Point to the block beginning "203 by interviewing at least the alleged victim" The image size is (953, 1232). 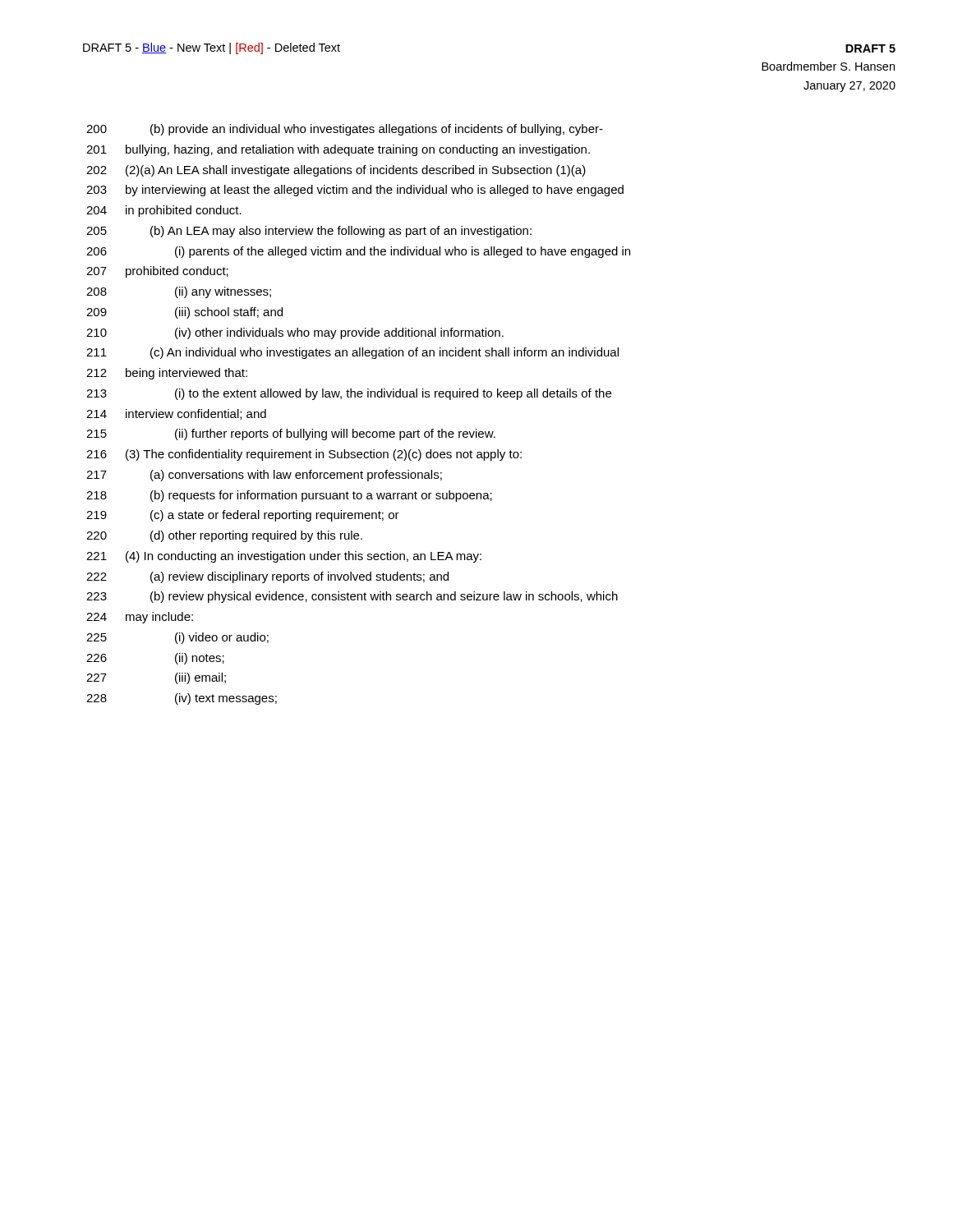pos(476,190)
